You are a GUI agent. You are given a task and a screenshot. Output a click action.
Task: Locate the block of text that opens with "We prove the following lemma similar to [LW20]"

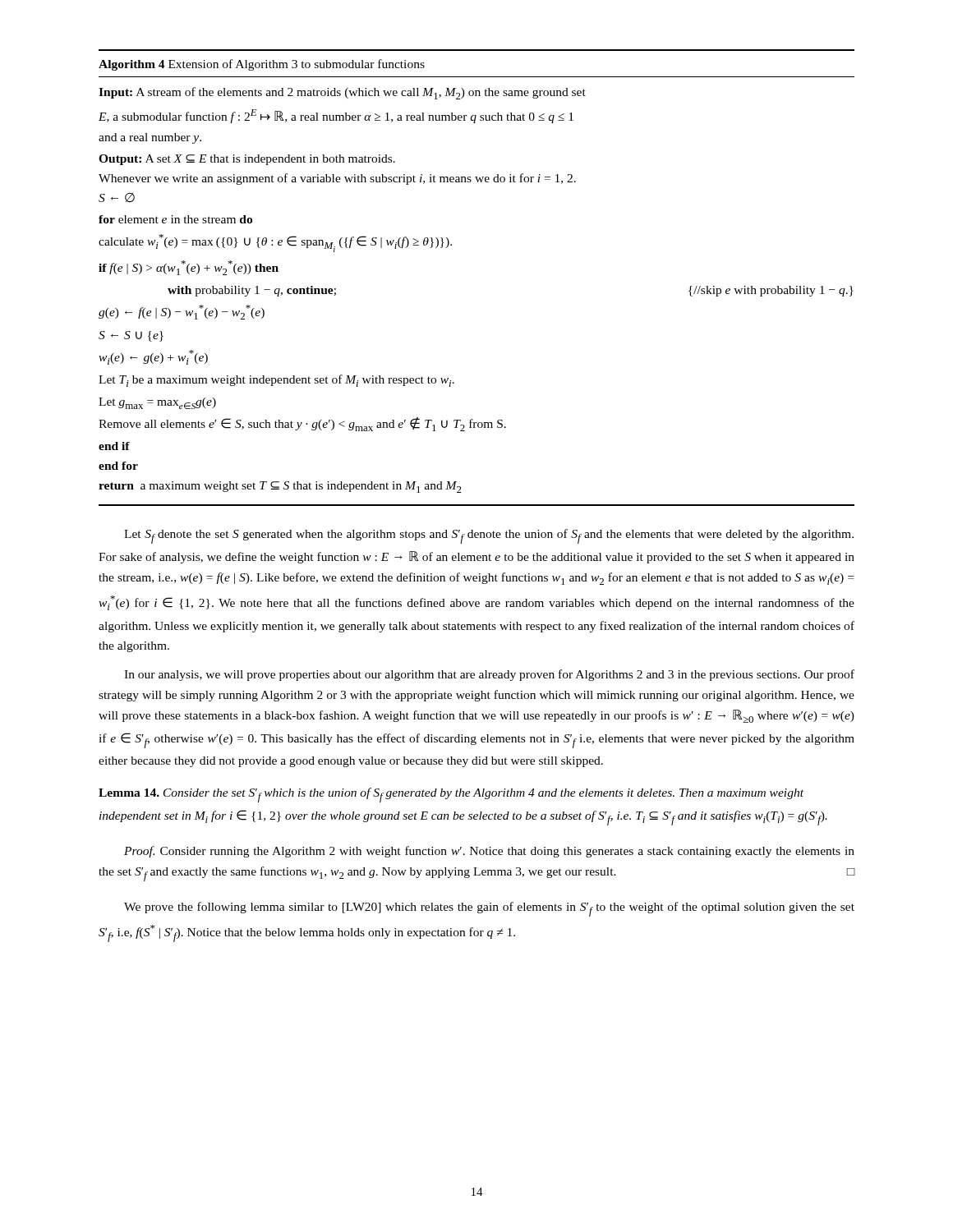[x=476, y=921]
